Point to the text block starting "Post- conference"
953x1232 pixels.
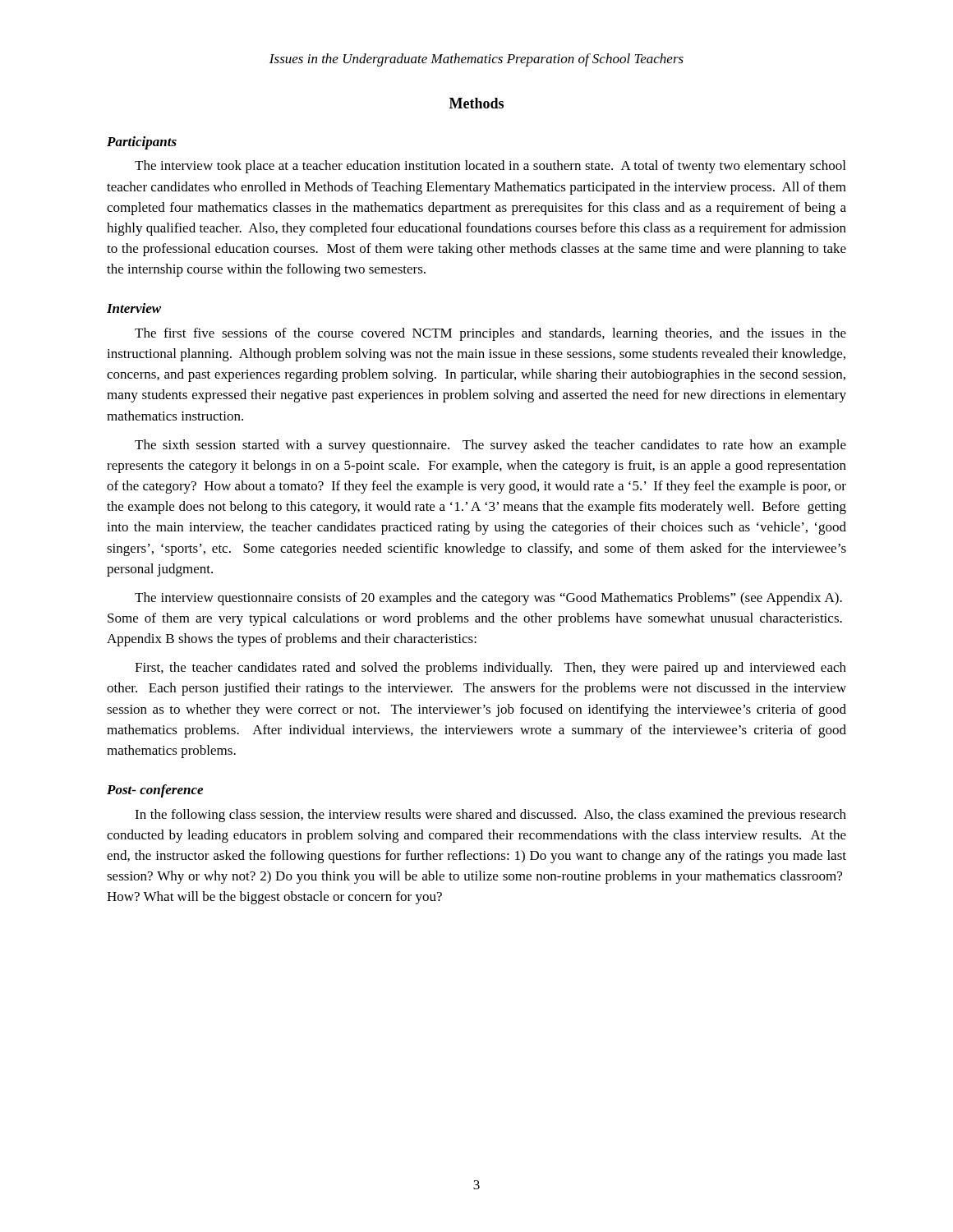click(155, 790)
